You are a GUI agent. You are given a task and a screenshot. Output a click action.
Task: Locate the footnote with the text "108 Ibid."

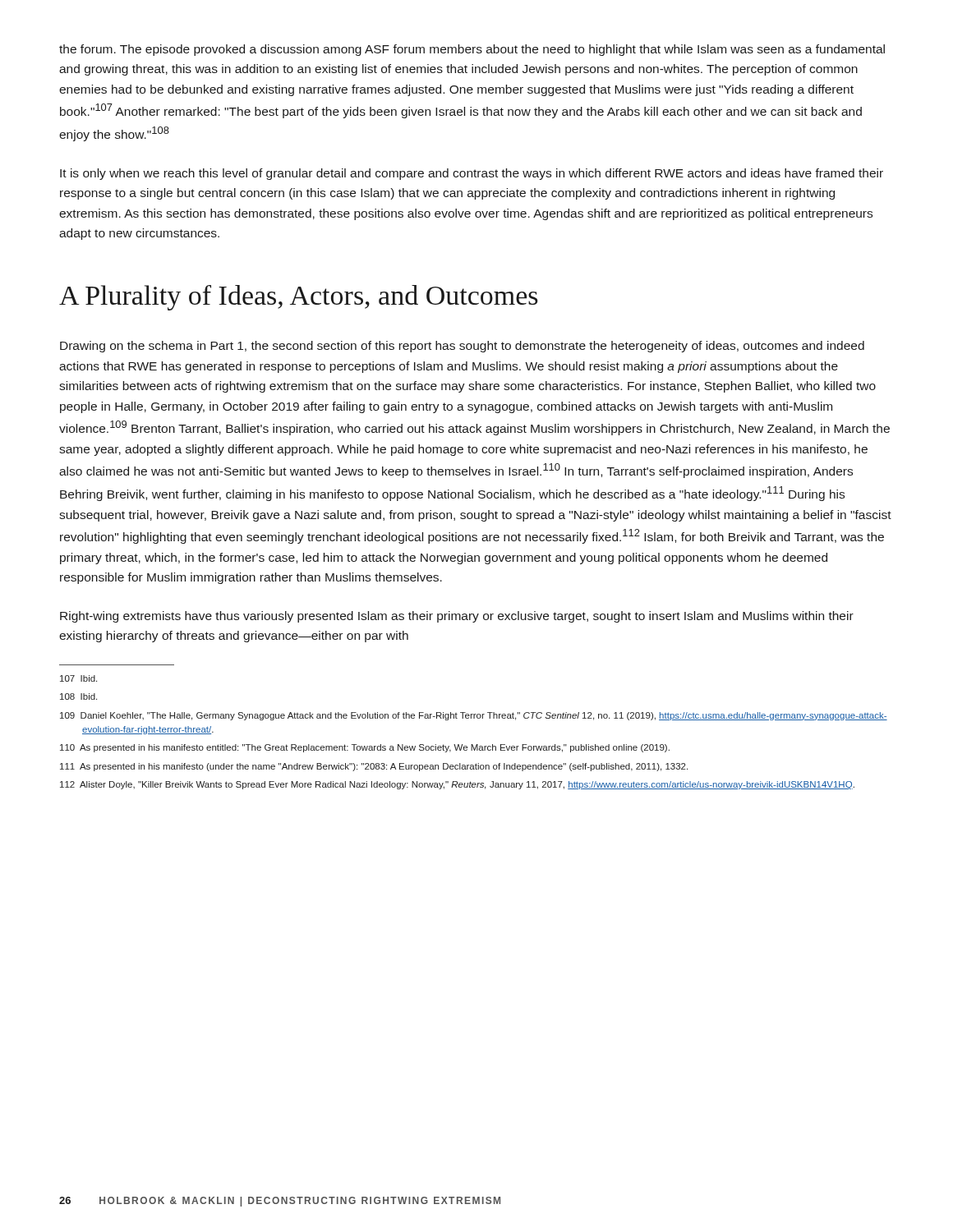(x=79, y=697)
